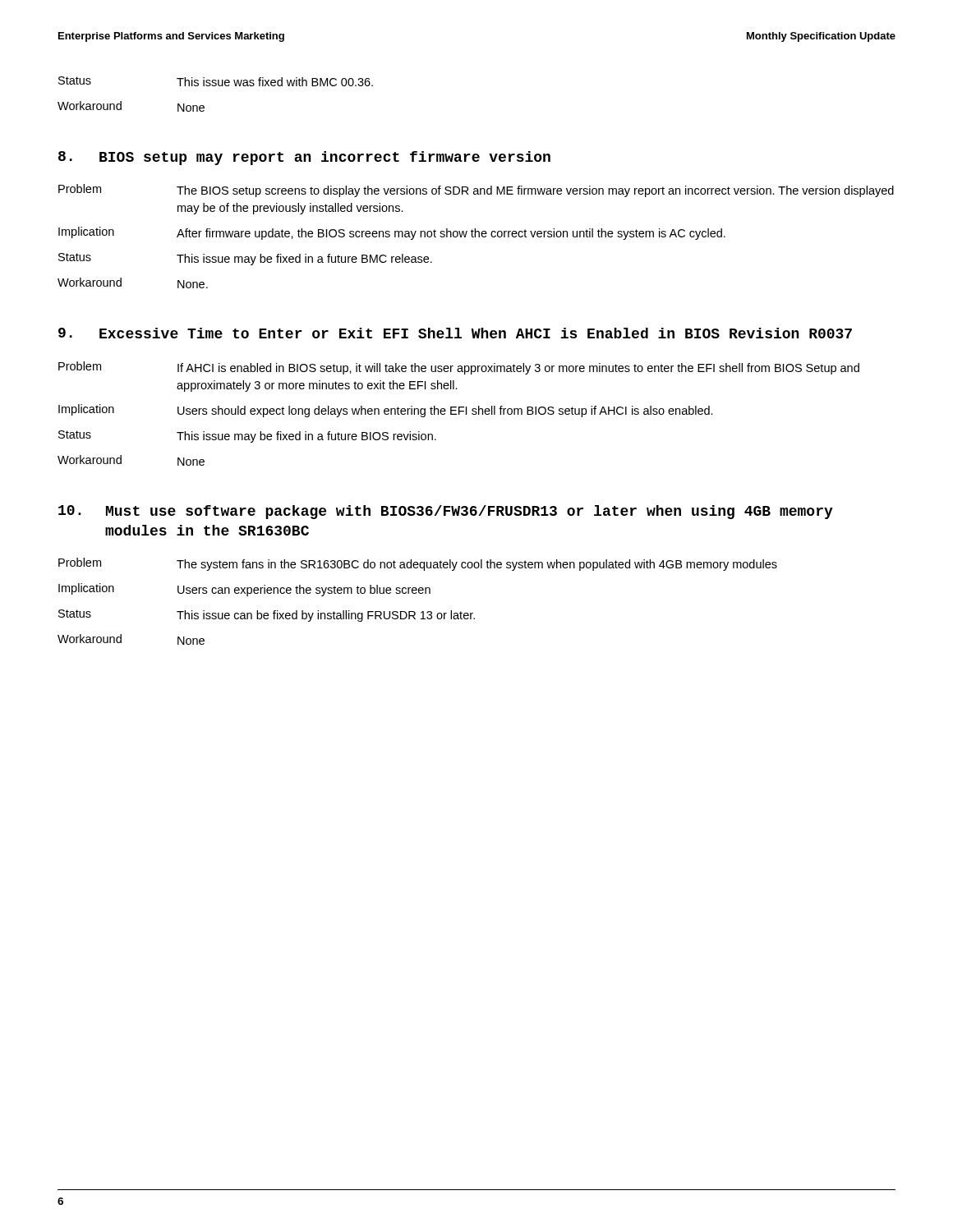This screenshot has height=1232, width=953.
Task: Locate the list item that reads "Status This issue was fixed"
Action: 216,81
